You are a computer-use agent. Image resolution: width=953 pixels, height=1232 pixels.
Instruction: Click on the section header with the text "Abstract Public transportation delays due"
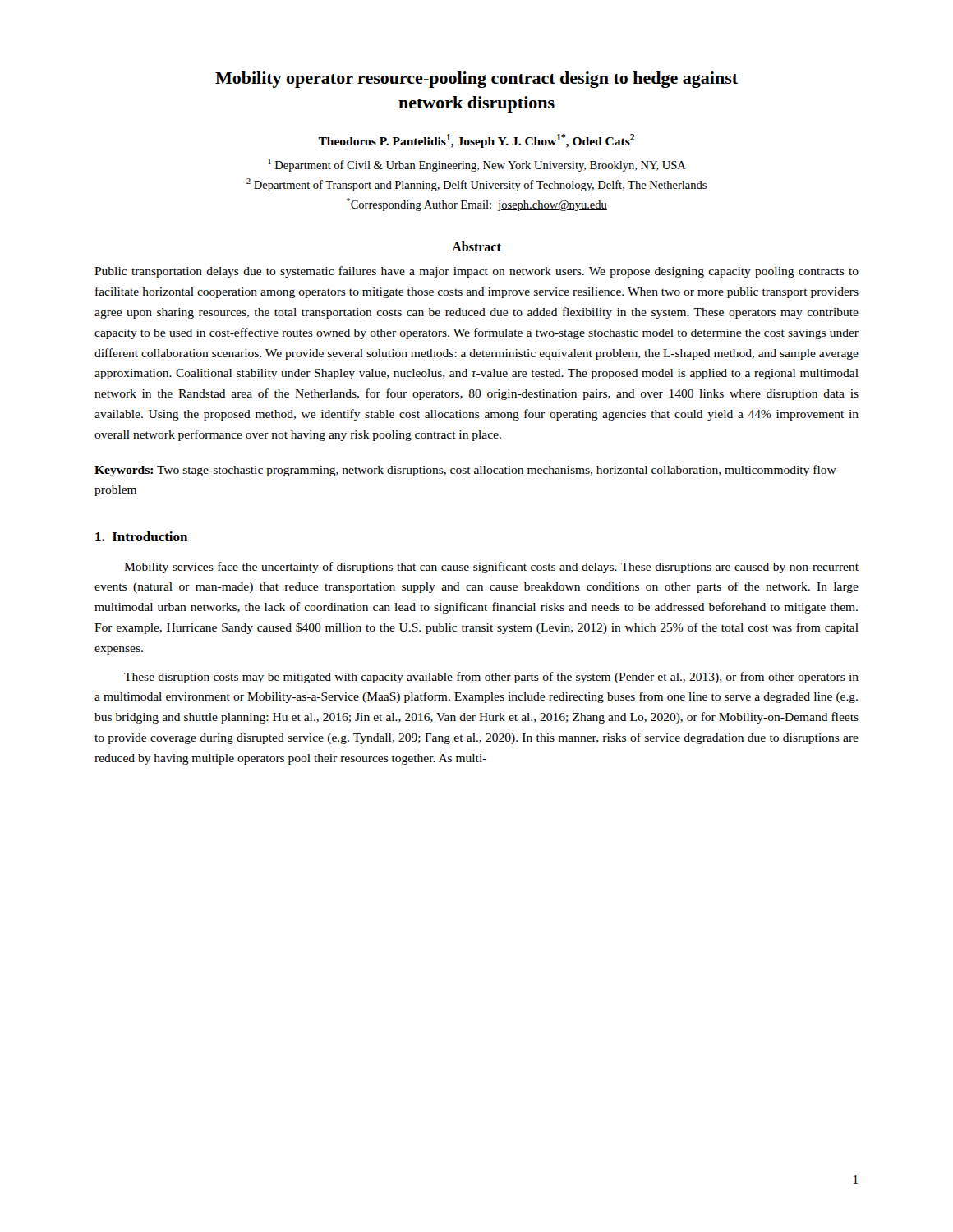476,342
